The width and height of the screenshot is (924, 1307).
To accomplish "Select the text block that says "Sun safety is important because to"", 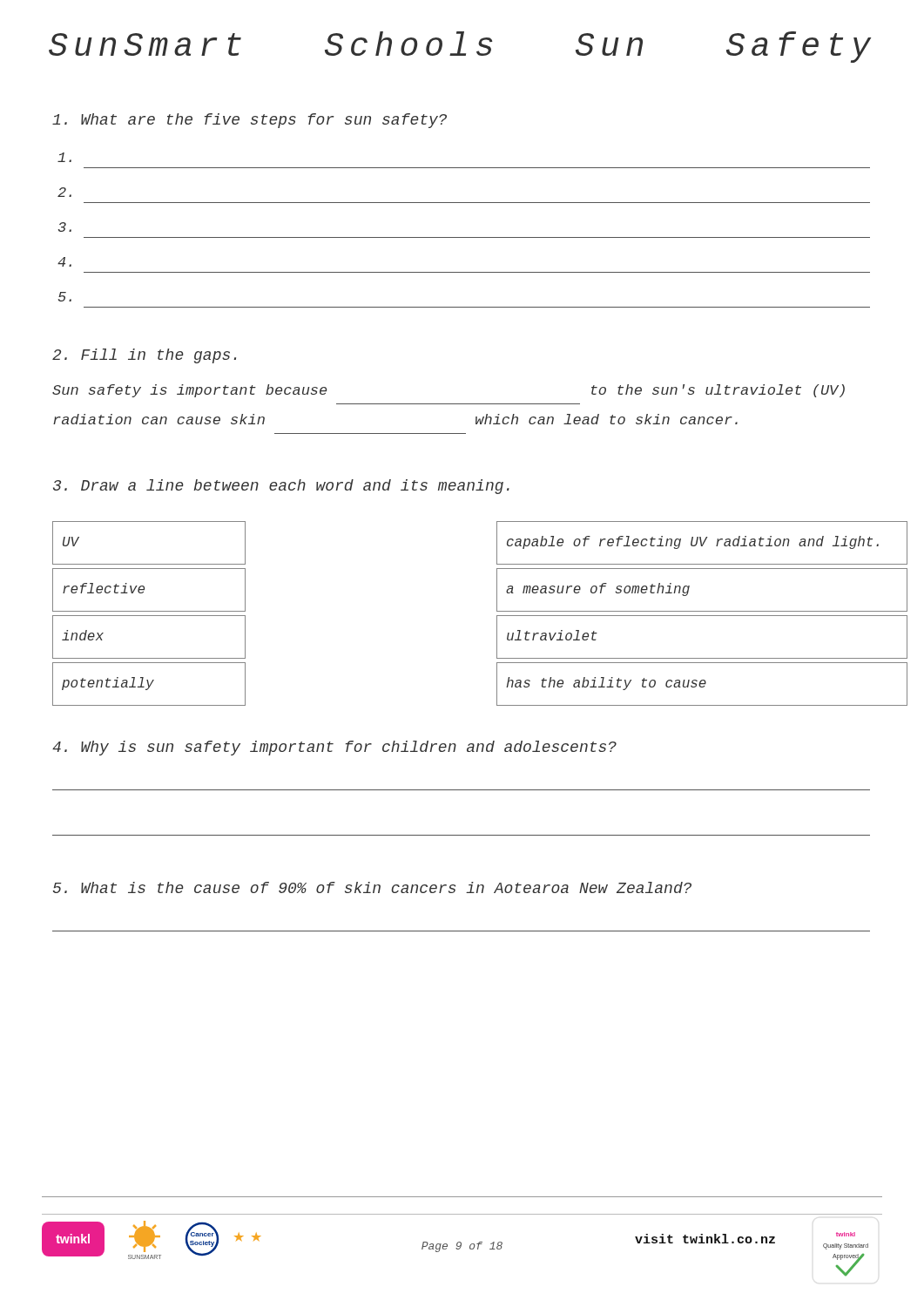I will point(450,408).
